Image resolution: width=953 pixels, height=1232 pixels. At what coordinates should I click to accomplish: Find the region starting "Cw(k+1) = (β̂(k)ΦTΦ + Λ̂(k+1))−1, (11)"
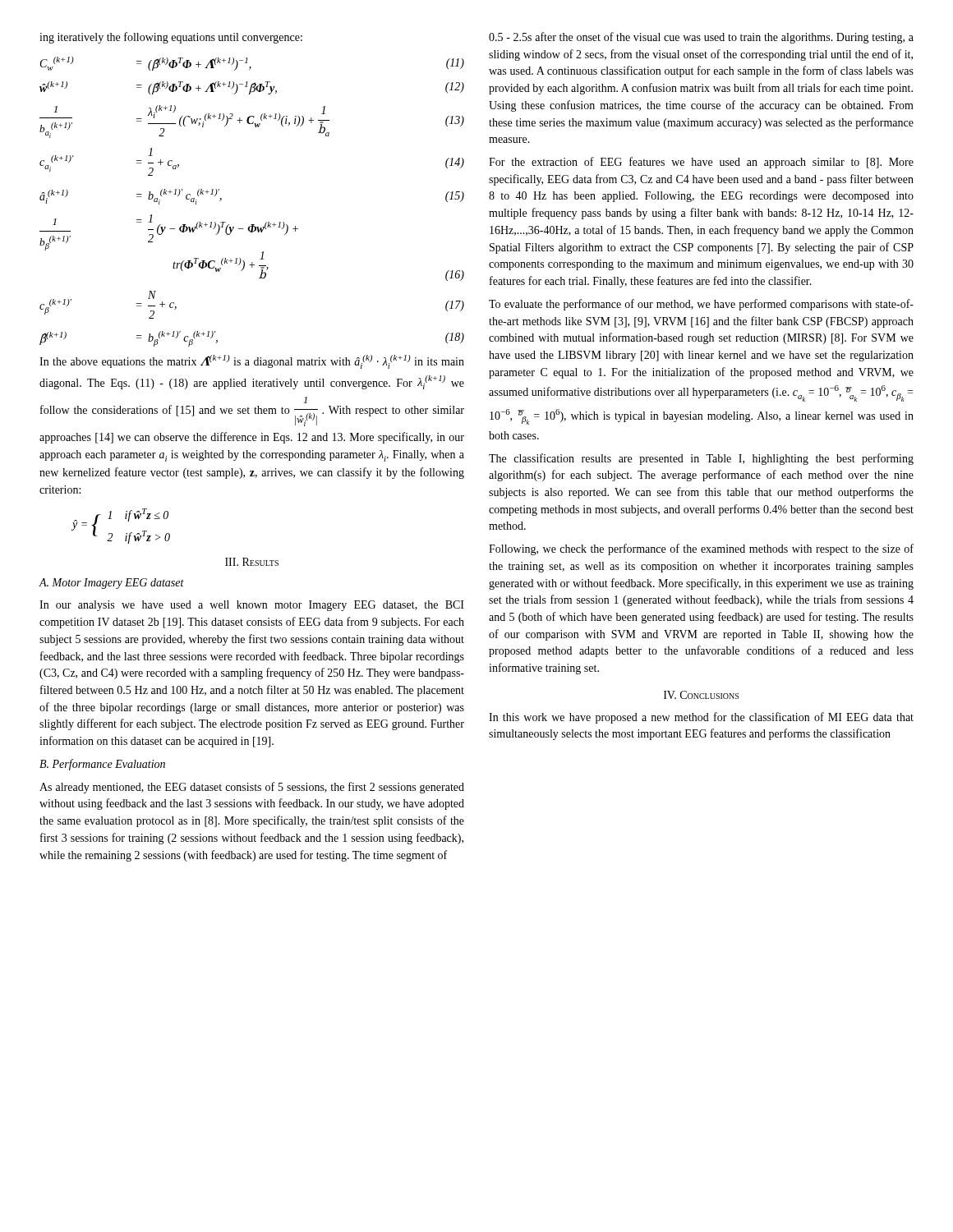[x=252, y=64]
